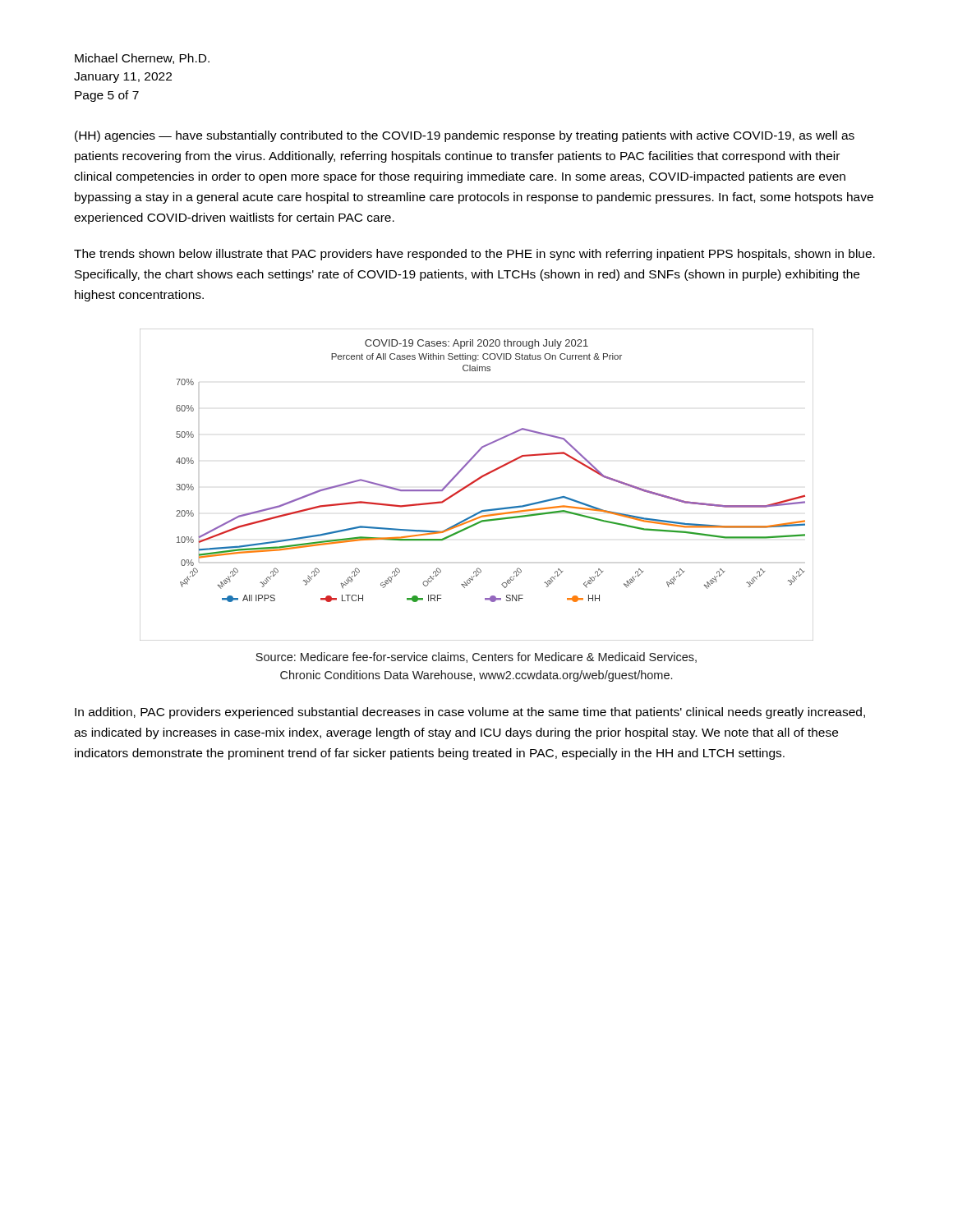Click on the text block that says "In addition, PAC providers experienced substantial decreases in"
953x1232 pixels.
pos(470,732)
